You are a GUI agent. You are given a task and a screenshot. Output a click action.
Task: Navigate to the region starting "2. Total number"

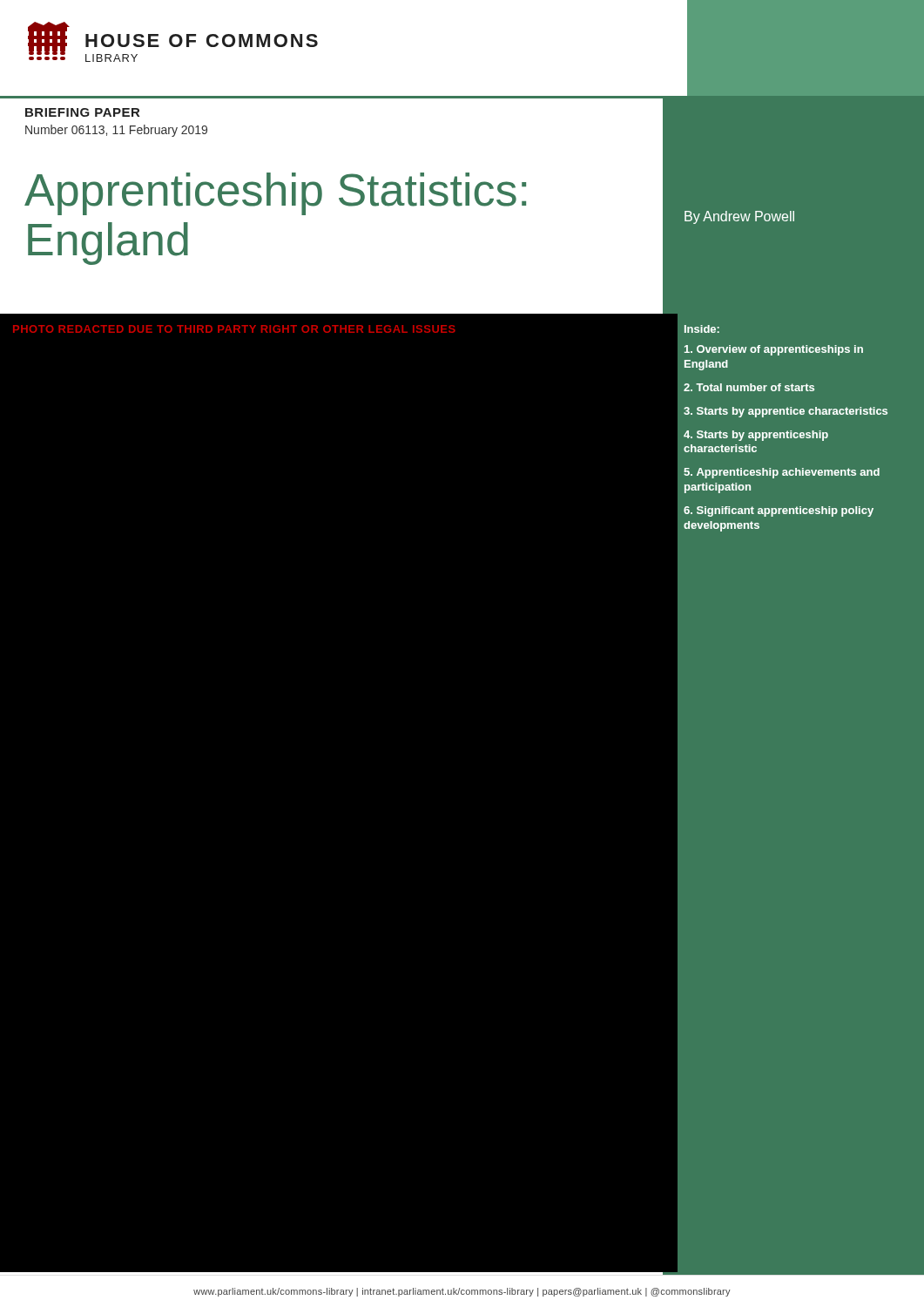[x=749, y=387]
